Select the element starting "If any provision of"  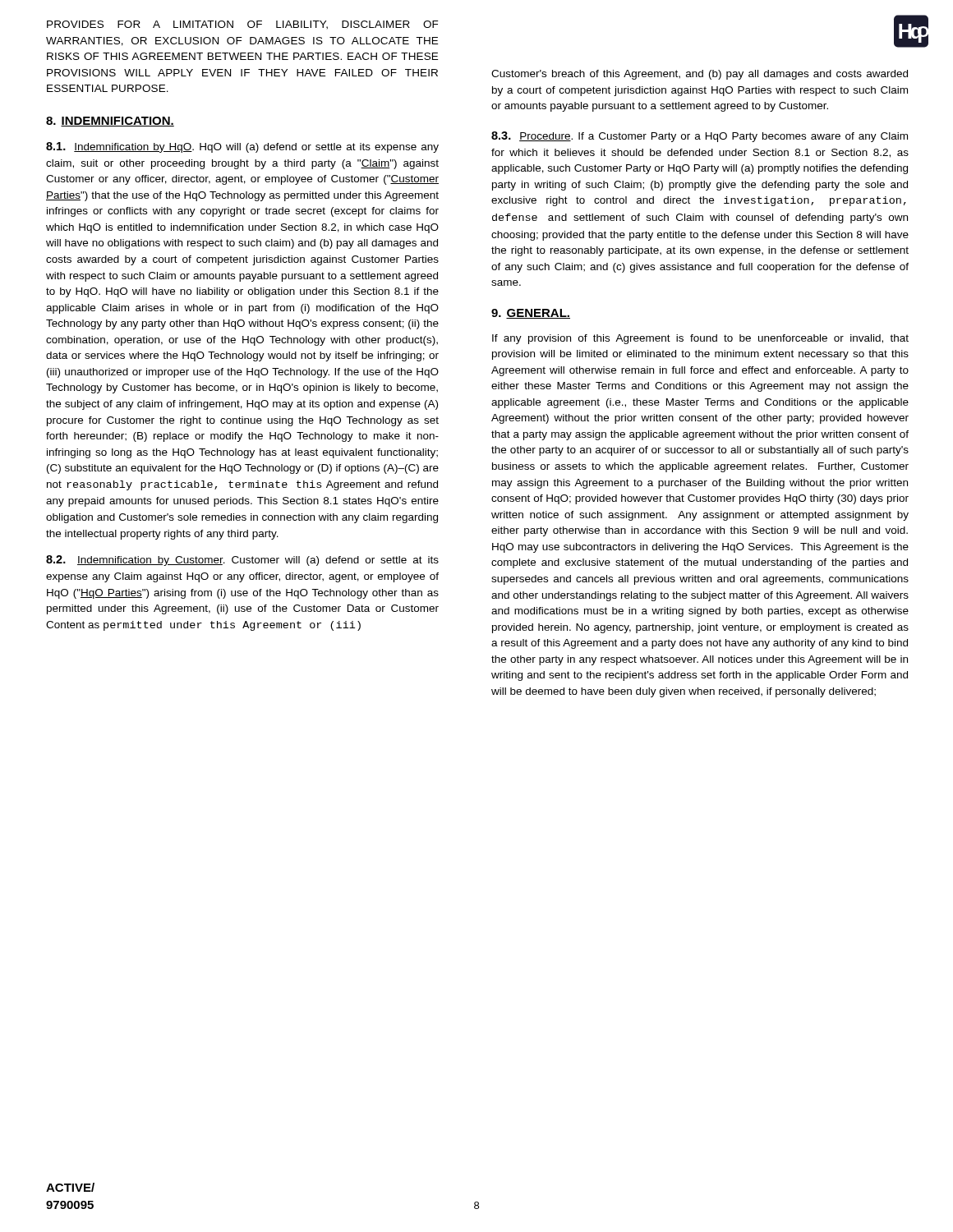pyautogui.click(x=700, y=514)
